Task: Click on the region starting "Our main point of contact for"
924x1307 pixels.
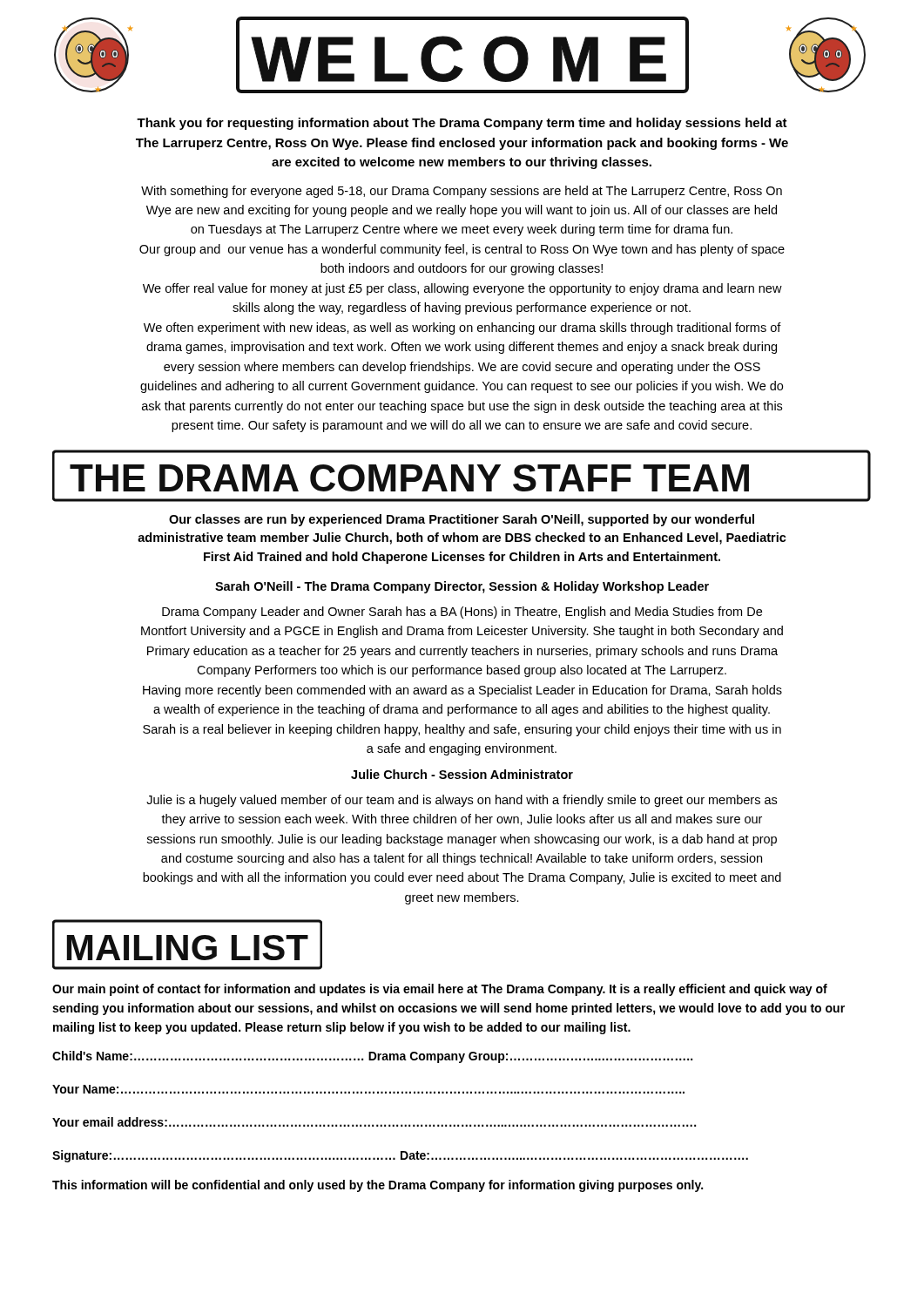Action: 449,1008
